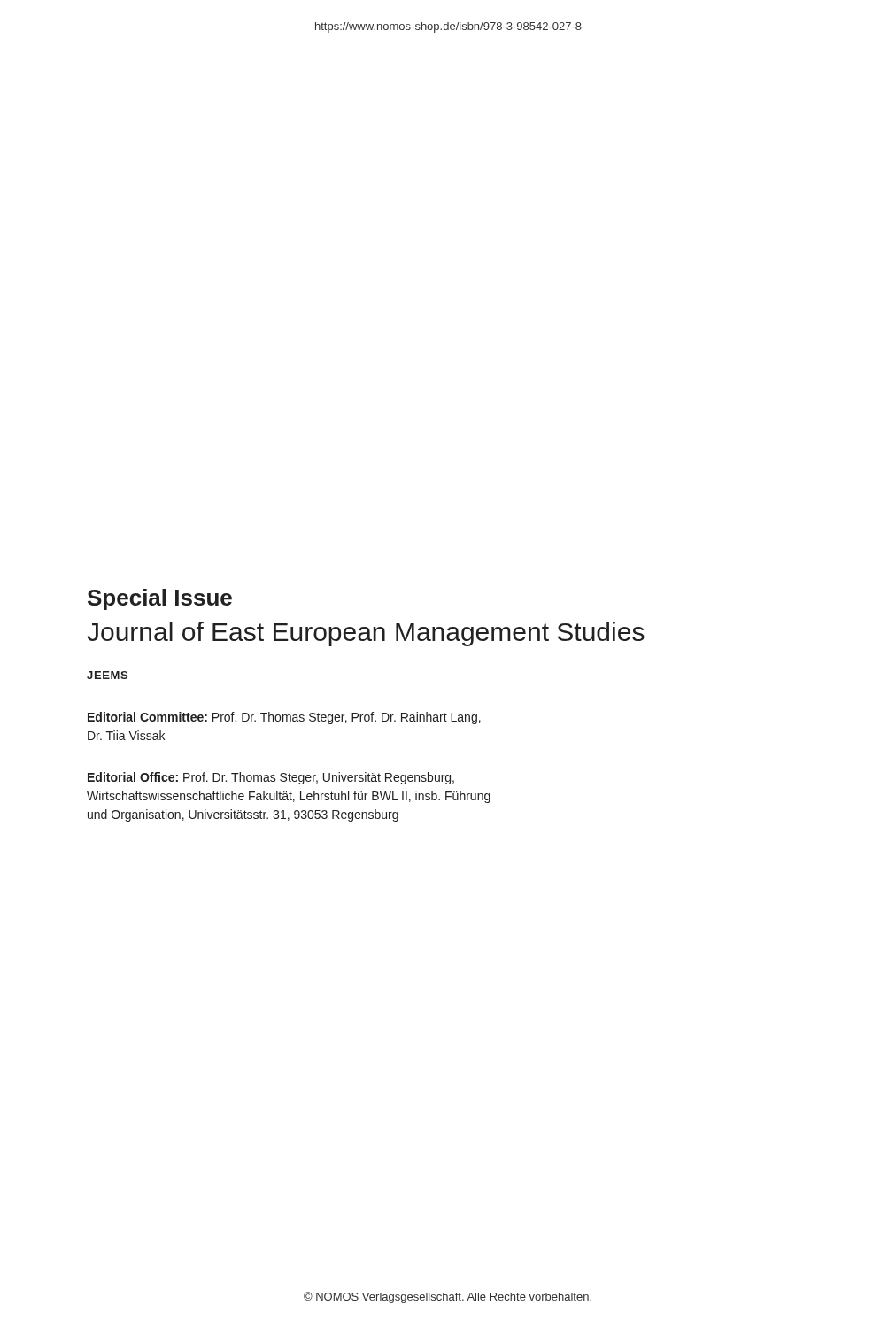Image resolution: width=896 pixels, height=1328 pixels.
Task: Point to "Special Issue Journal of East European Management Studies"
Action: coord(392,616)
